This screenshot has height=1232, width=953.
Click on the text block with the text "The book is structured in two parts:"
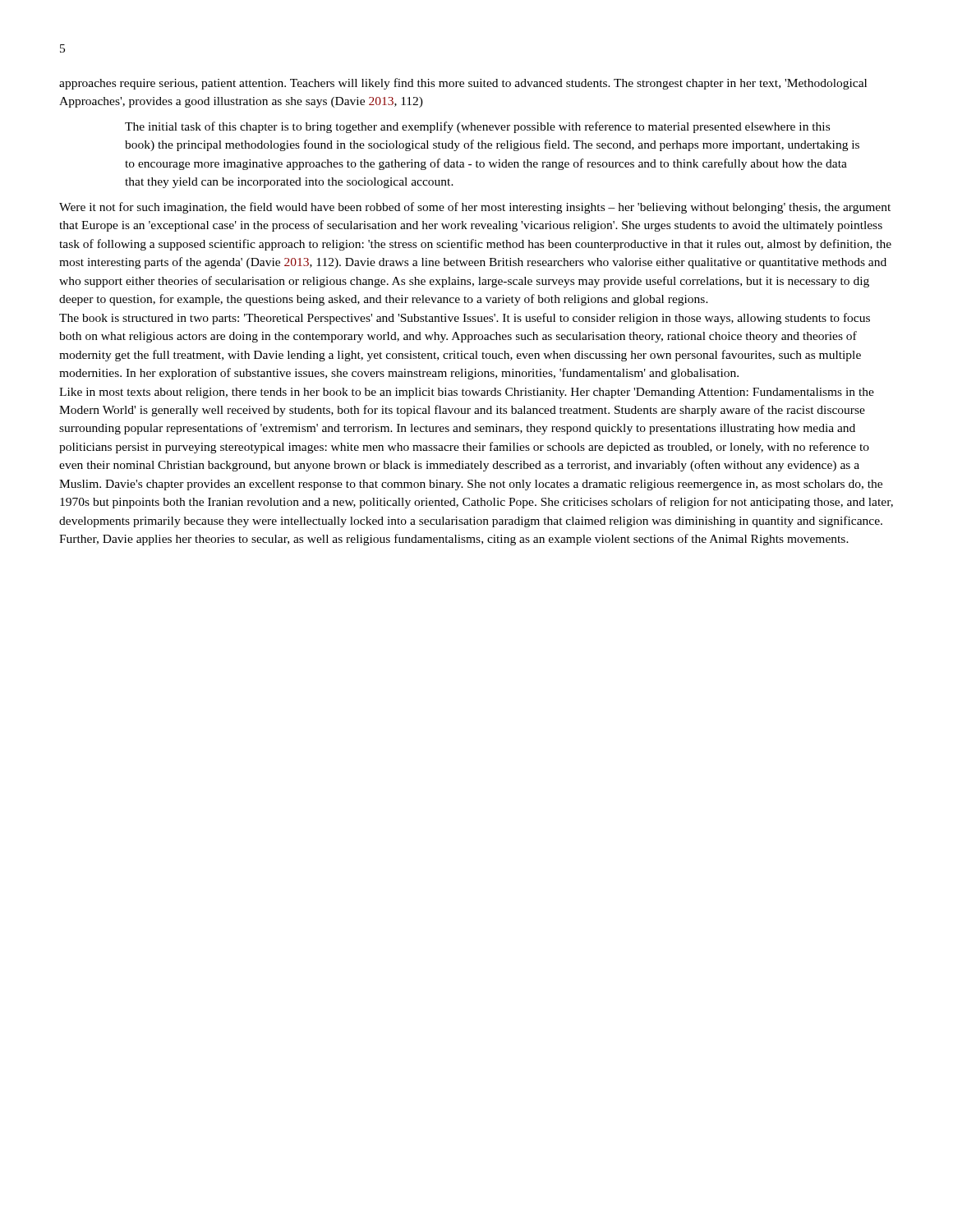(x=465, y=345)
